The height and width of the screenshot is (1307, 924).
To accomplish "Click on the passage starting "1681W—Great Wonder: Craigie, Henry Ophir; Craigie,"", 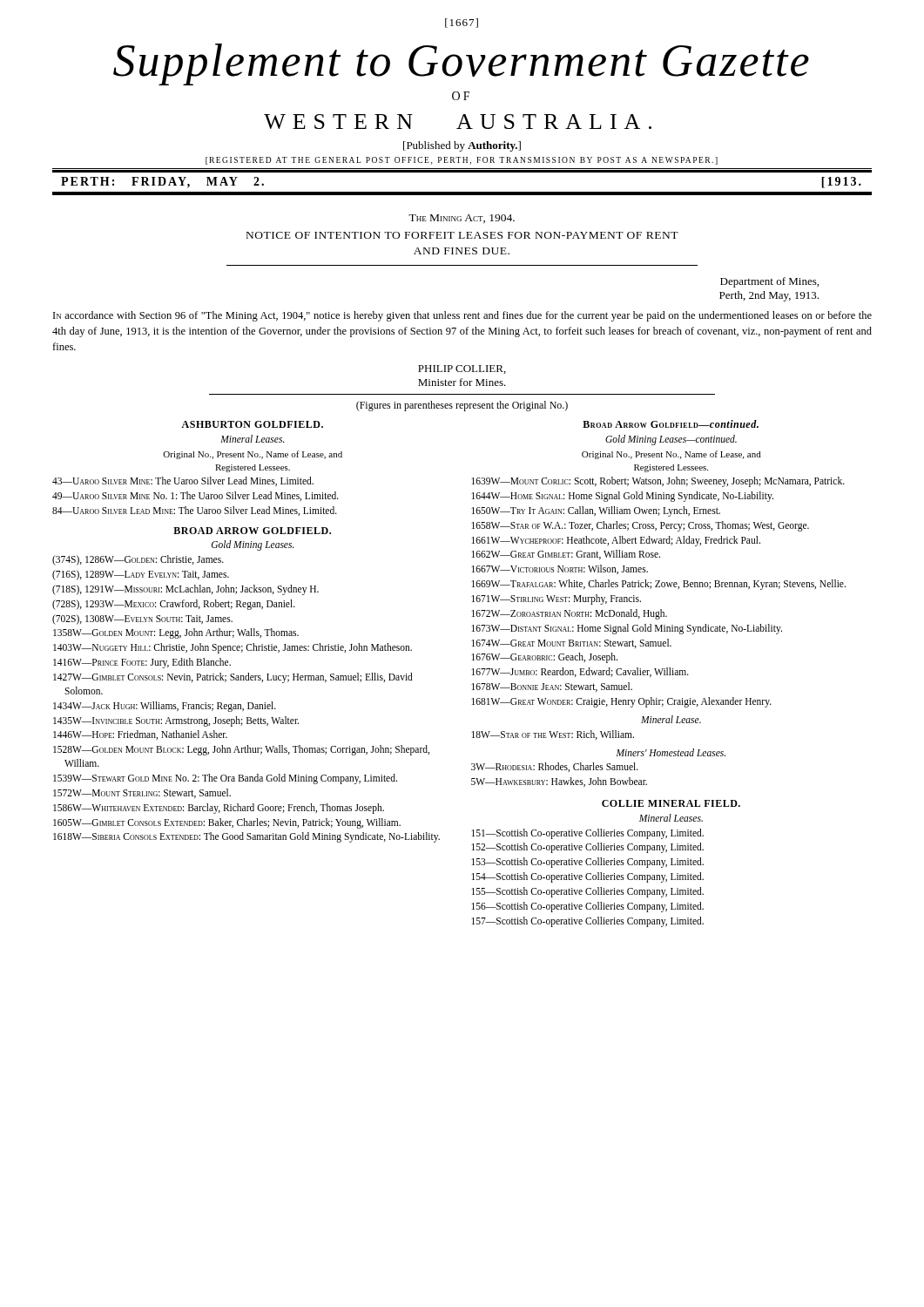I will click(x=621, y=701).
